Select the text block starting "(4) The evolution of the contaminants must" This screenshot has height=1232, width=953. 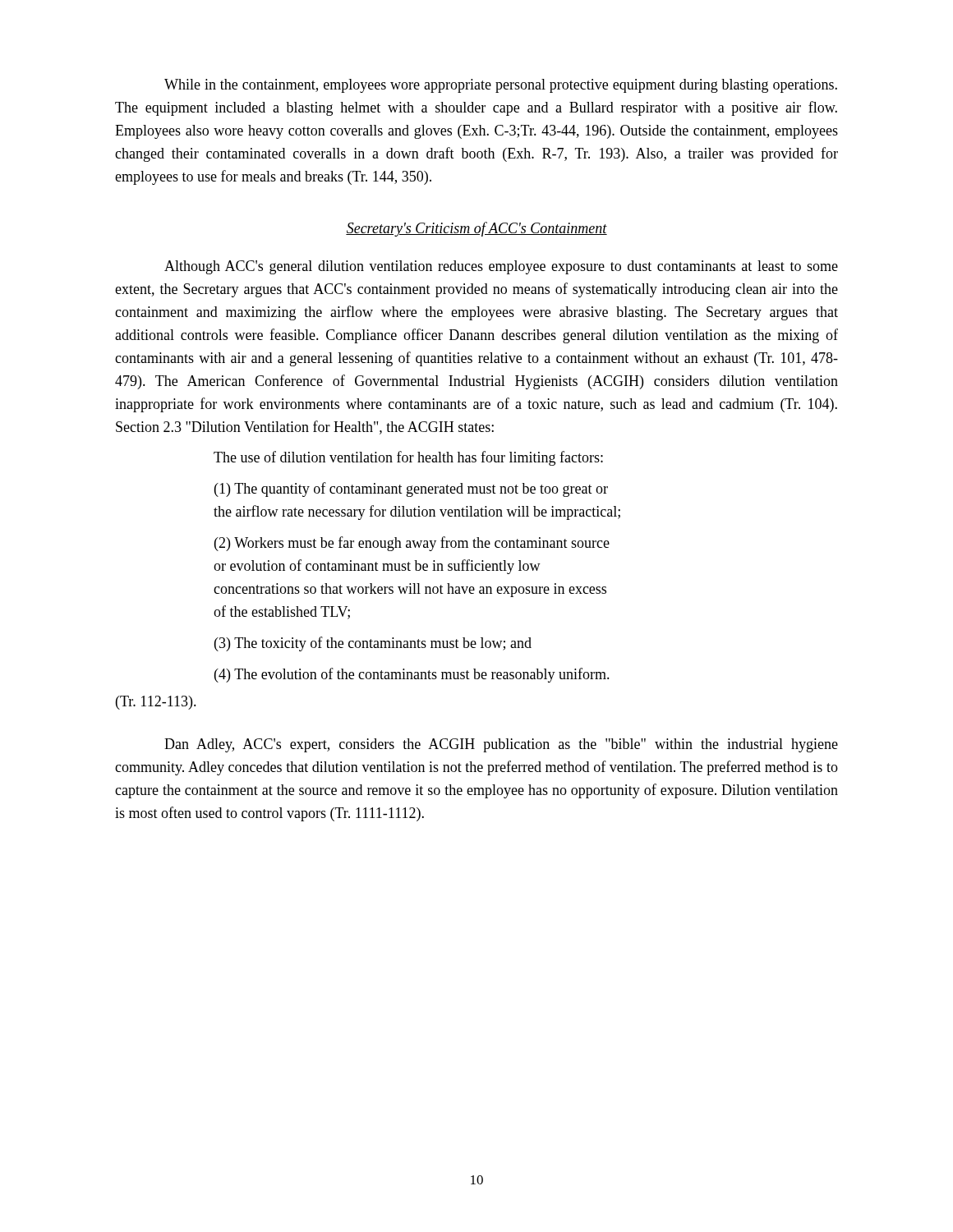(x=412, y=674)
